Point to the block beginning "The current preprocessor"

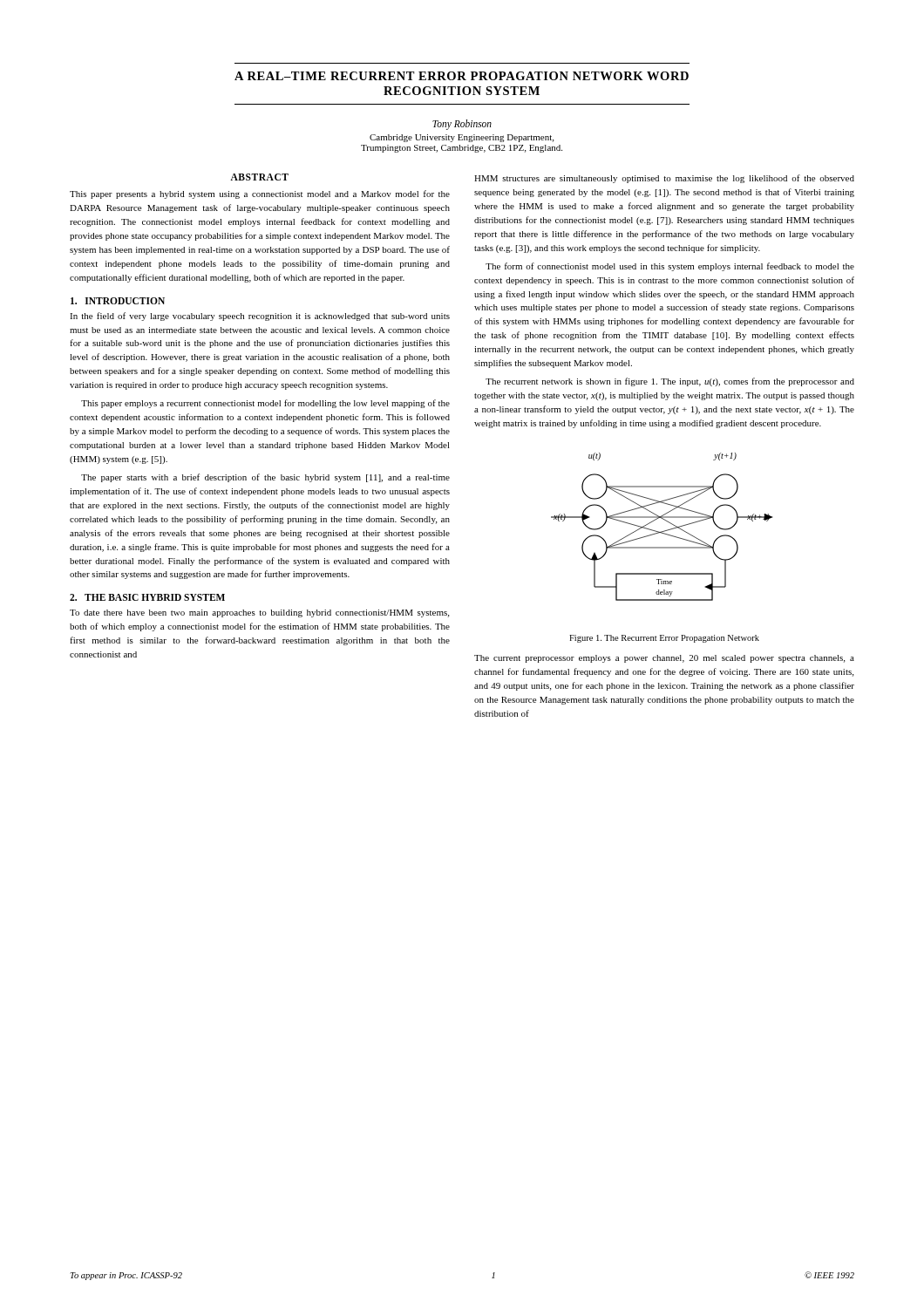[x=664, y=686]
